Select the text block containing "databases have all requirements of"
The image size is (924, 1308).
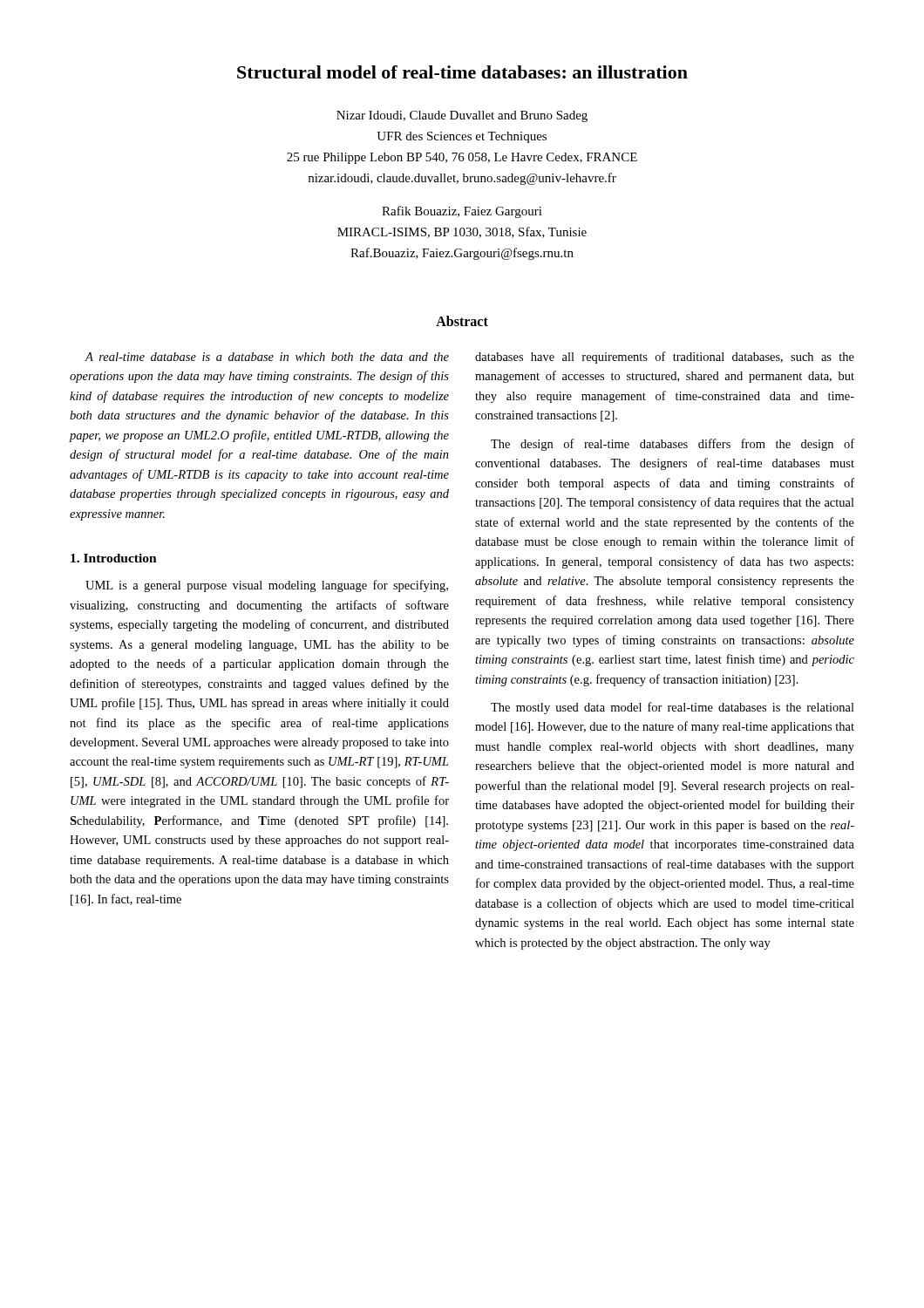[665, 650]
